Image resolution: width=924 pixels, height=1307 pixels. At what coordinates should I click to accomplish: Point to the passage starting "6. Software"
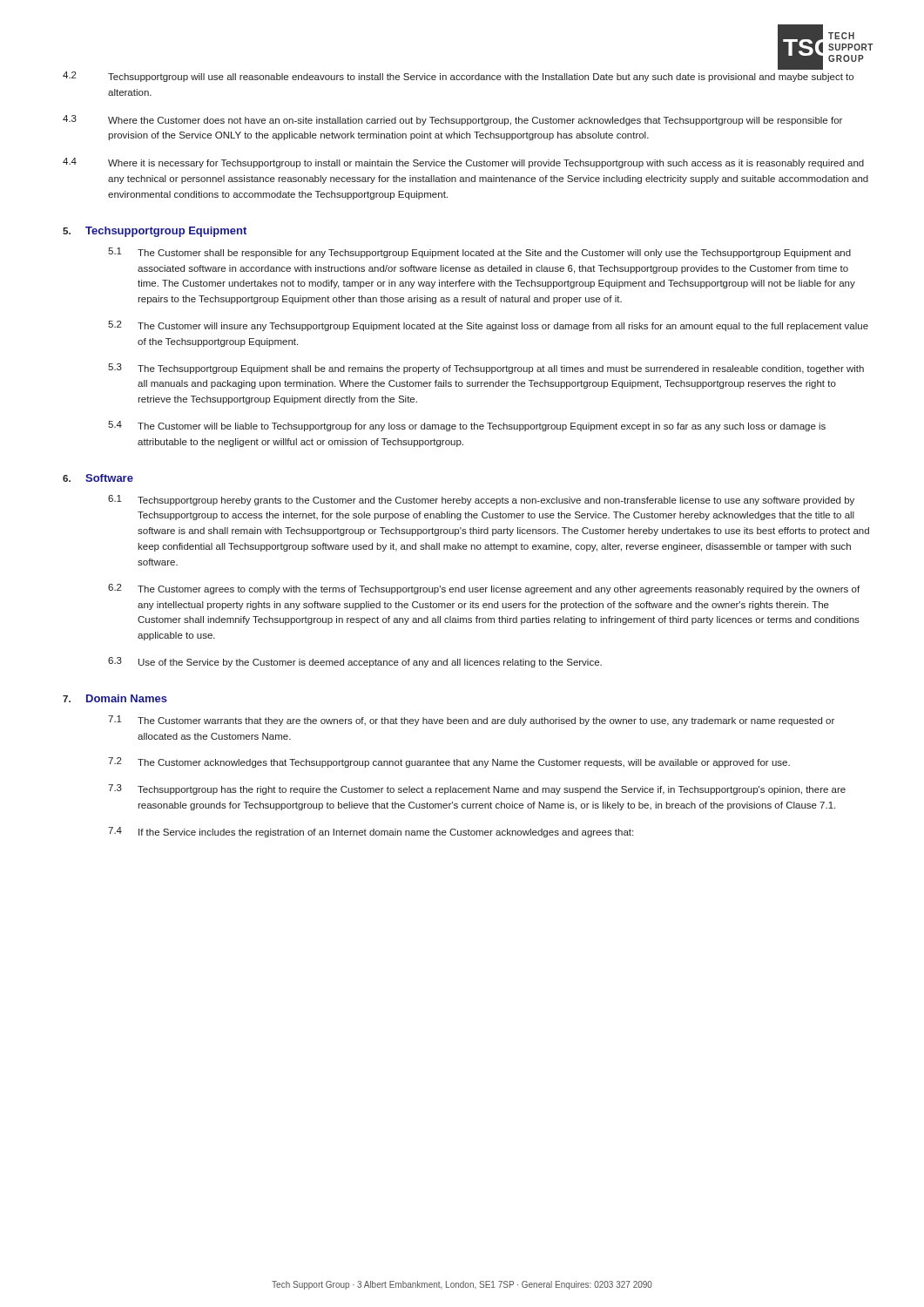click(x=98, y=478)
